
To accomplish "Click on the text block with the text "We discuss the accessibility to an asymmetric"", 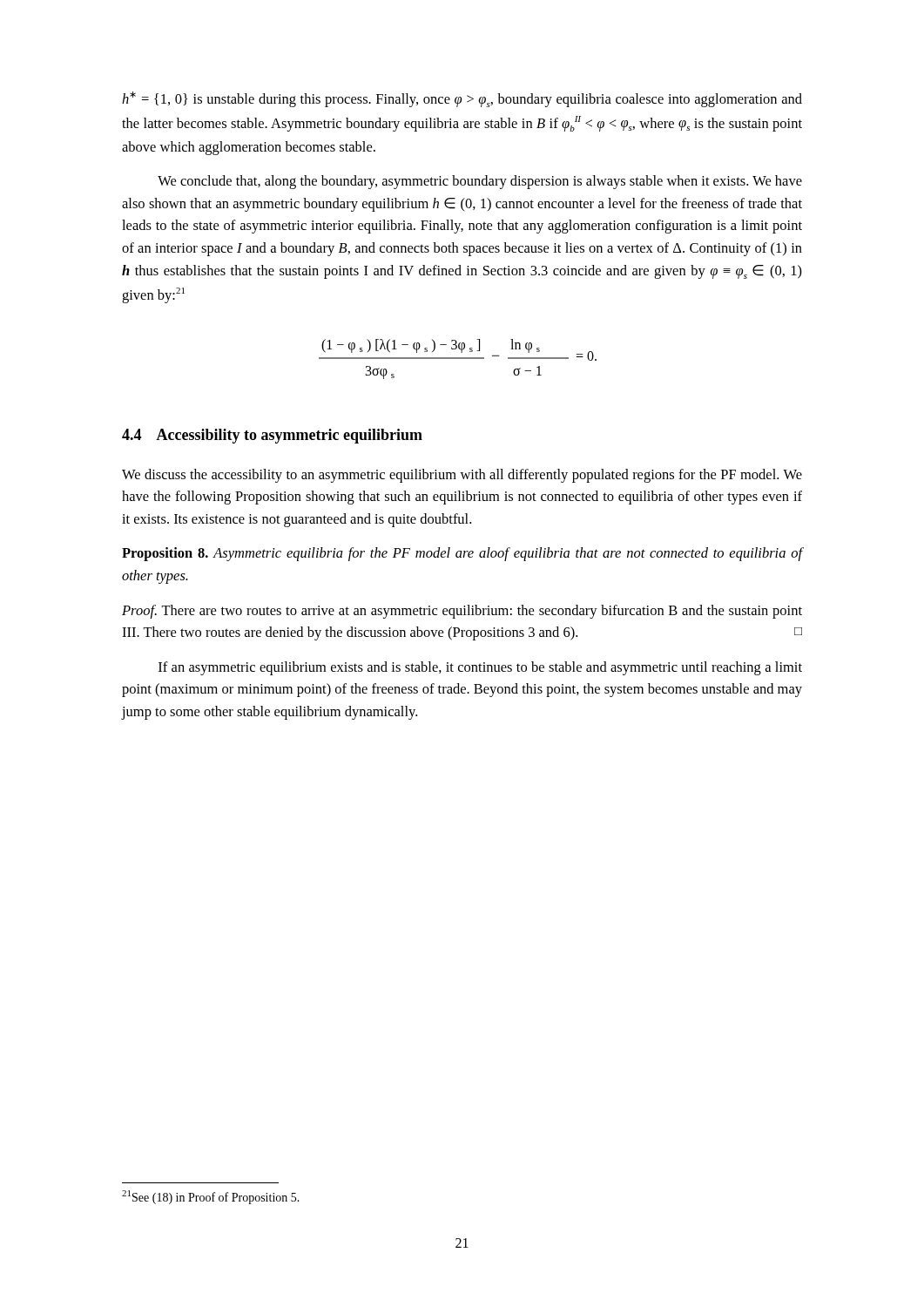I will (462, 497).
